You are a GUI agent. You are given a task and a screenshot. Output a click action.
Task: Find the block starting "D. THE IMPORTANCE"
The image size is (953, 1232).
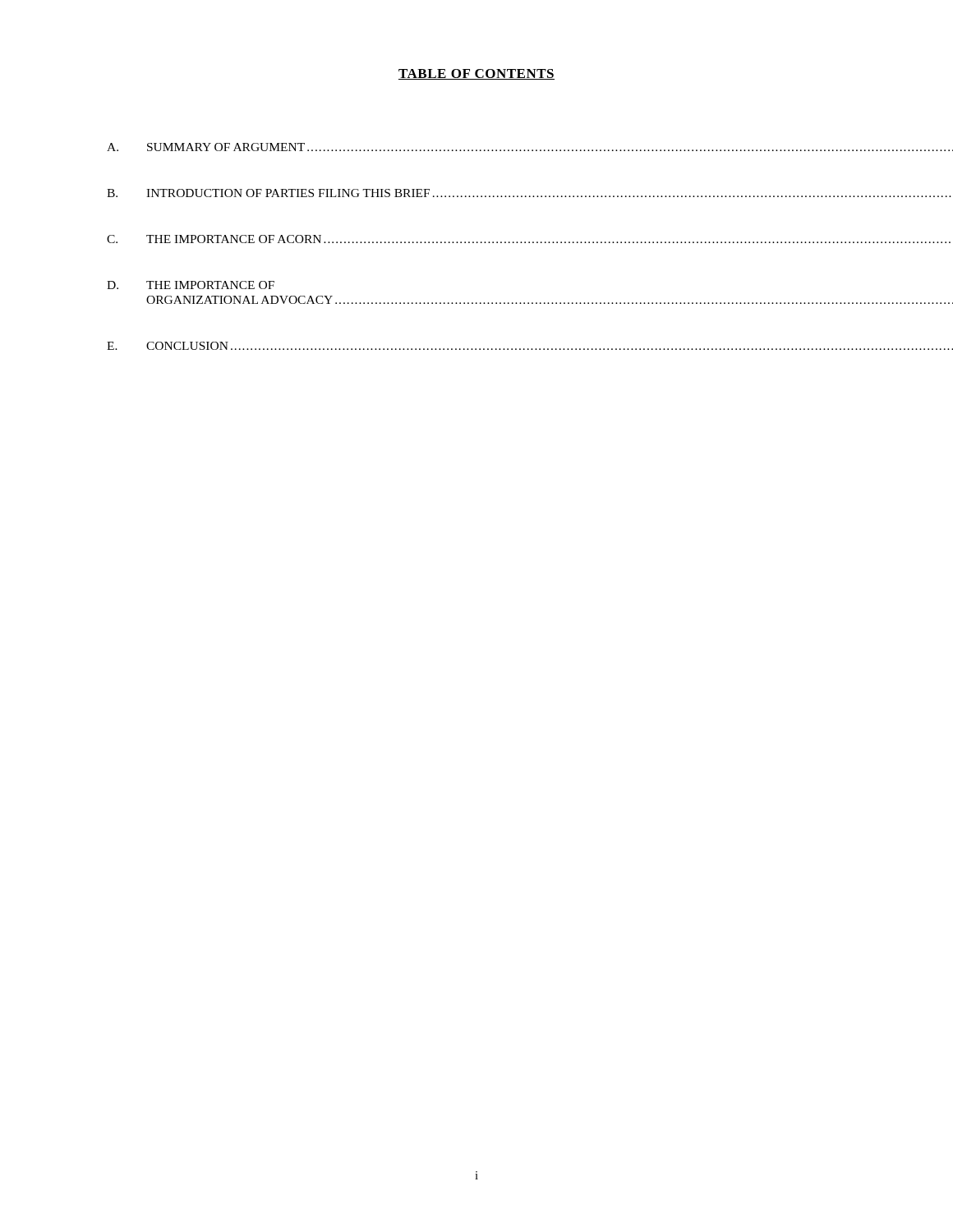[476, 292]
